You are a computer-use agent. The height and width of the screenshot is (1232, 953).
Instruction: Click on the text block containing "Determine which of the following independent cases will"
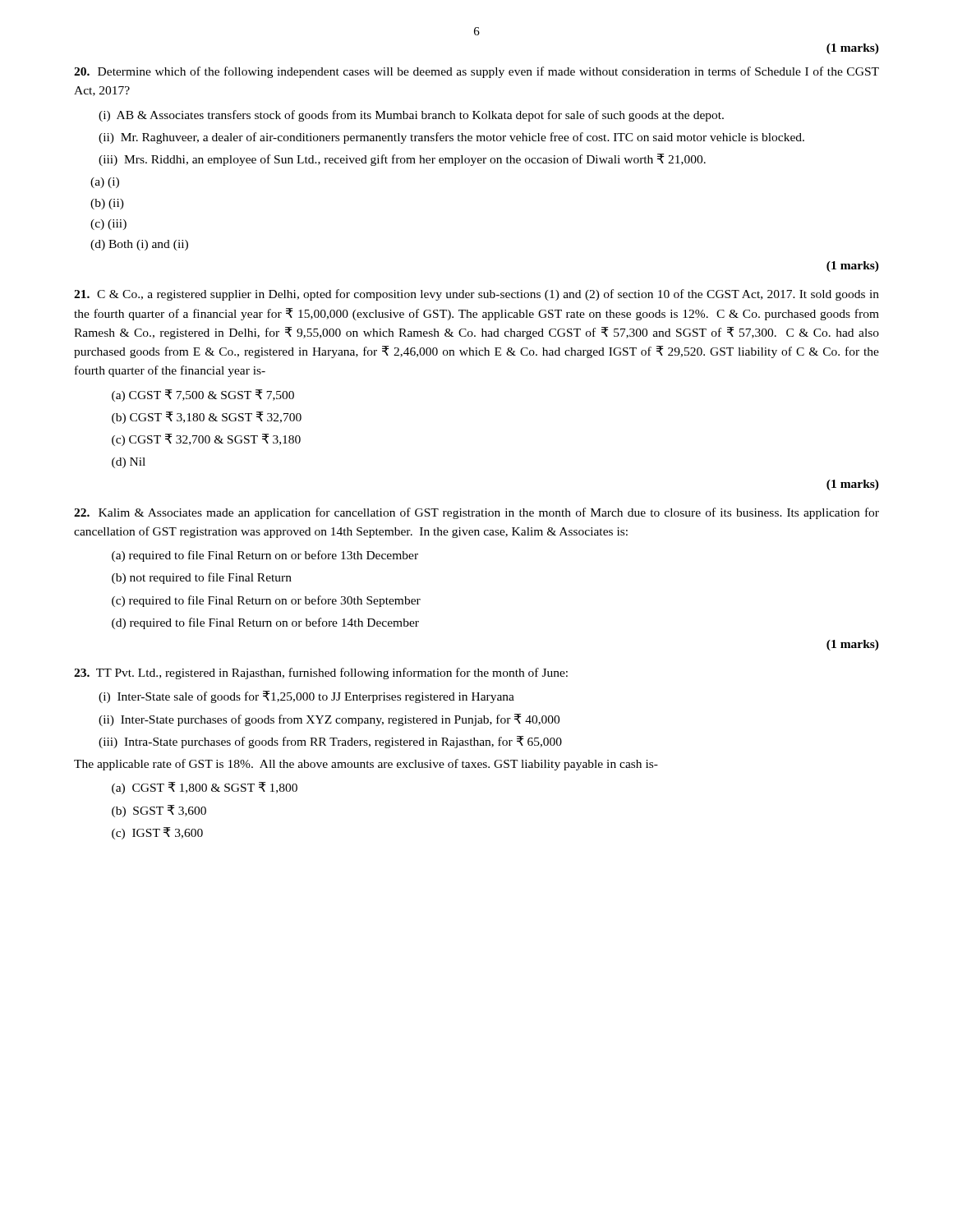coord(476,81)
